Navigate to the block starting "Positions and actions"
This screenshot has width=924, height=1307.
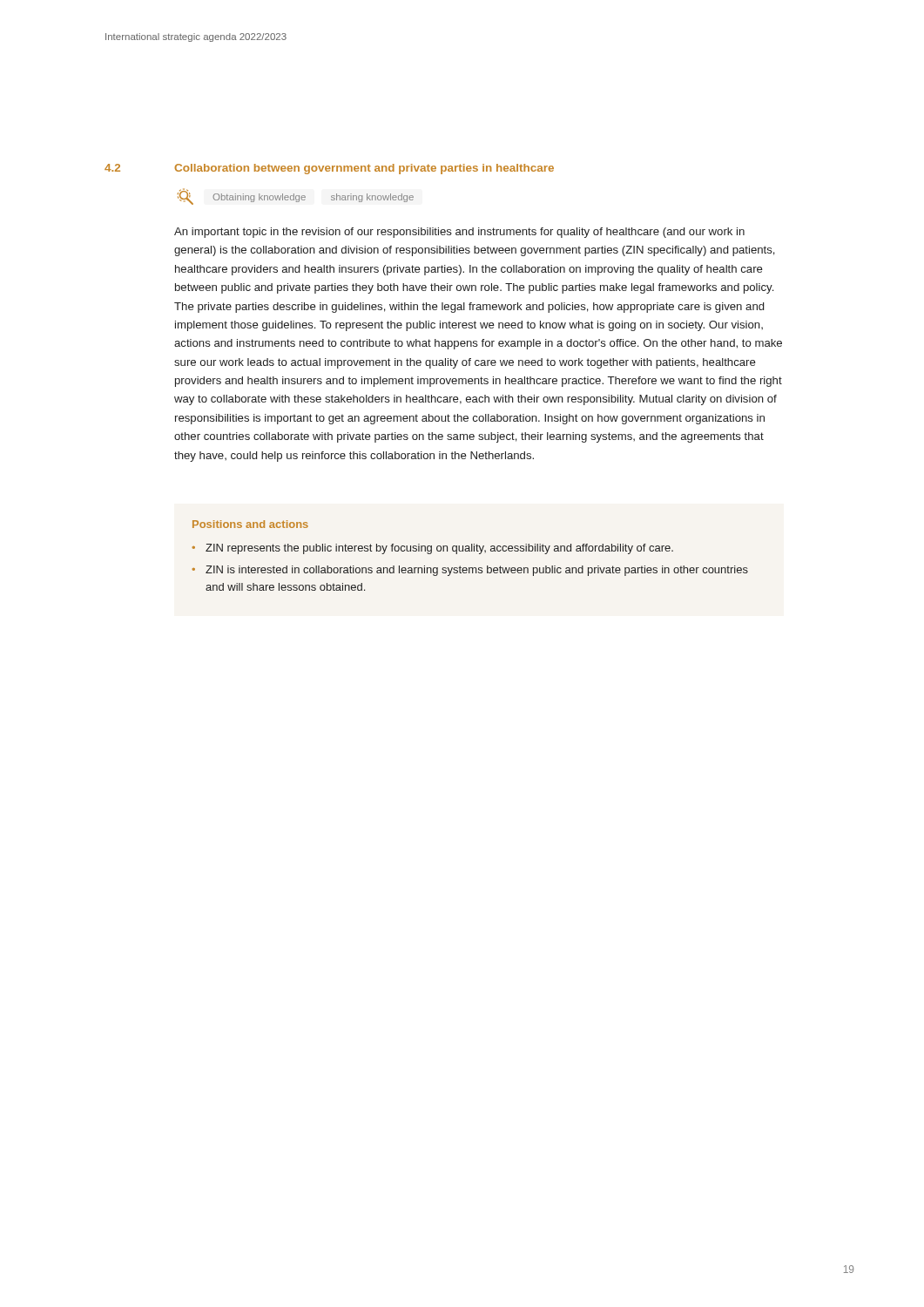(x=250, y=524)
